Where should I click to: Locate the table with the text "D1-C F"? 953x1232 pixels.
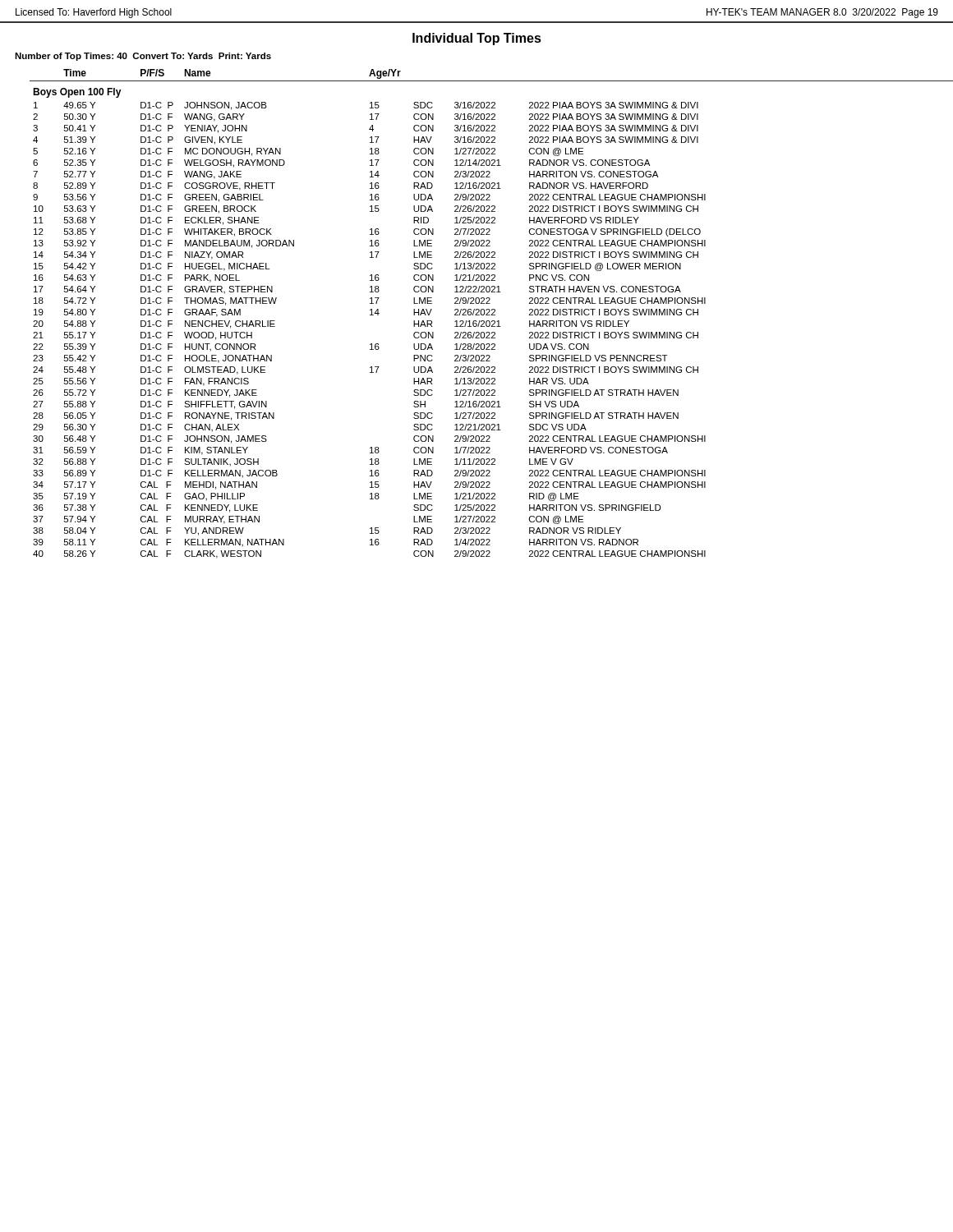(476, 312)
